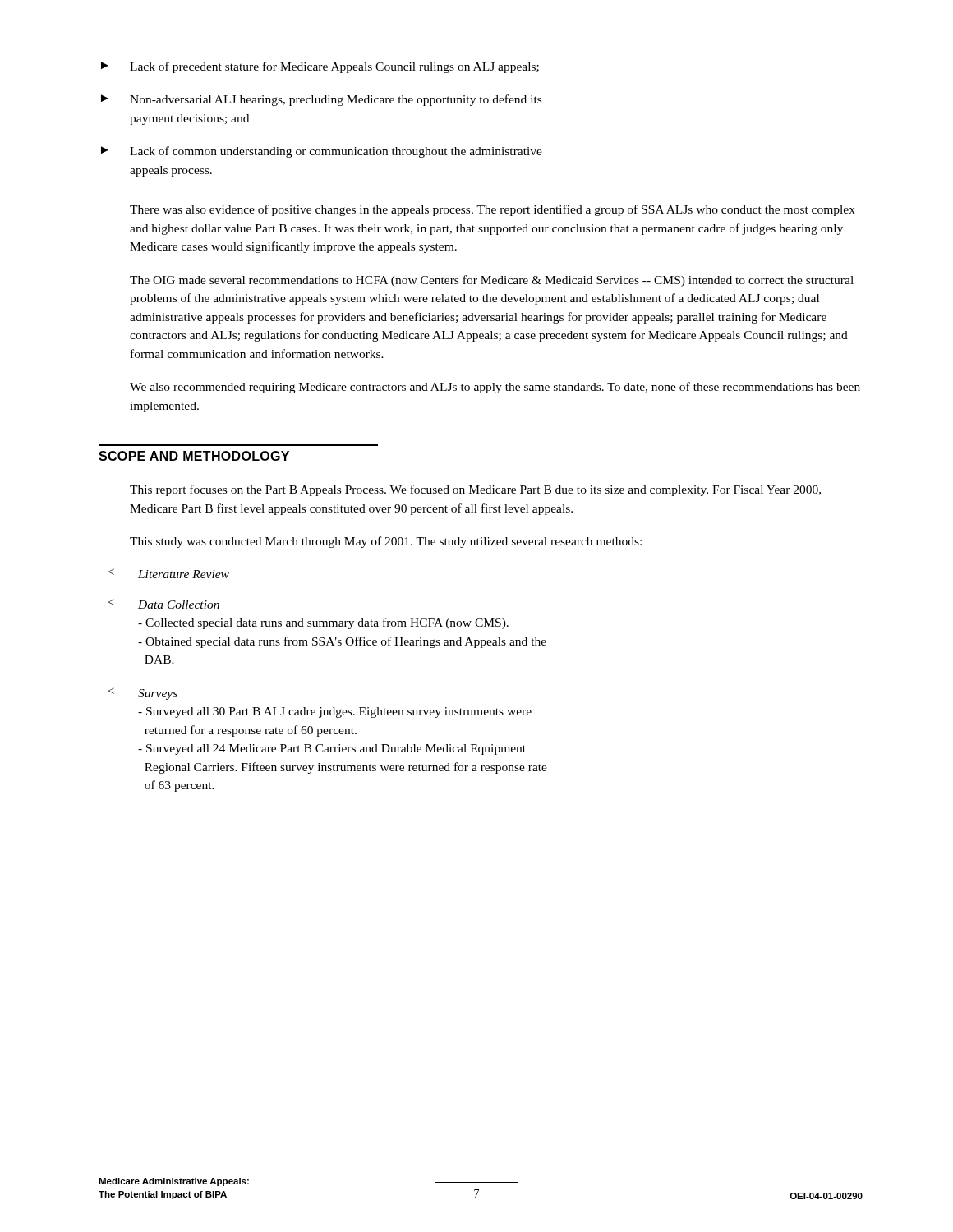This screenshot has height=1232, width=953.
Task: Select the region starting "We also recommended requiring Medicare contractors"
Action: click(495, 396)
